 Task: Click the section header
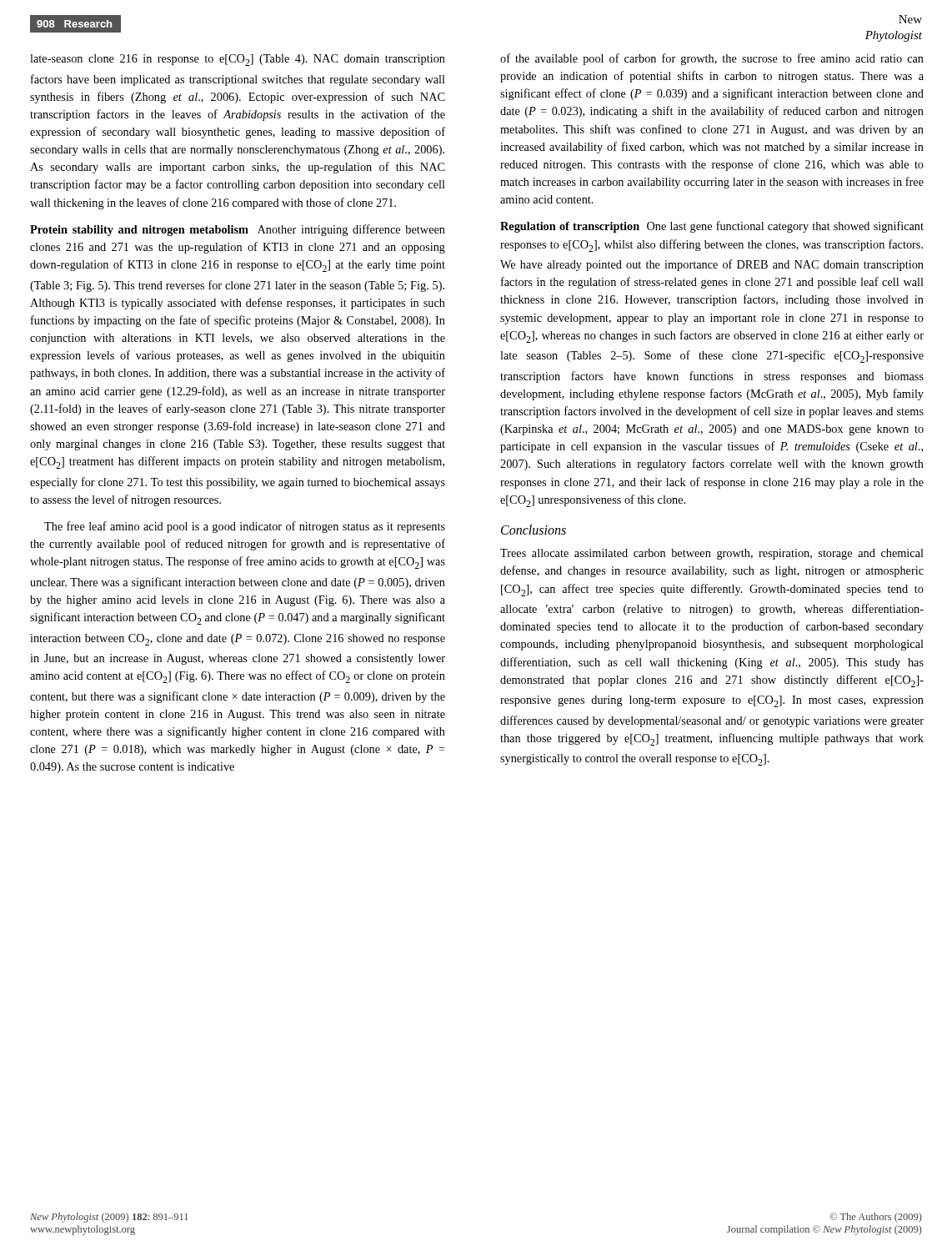tap(533, 530)
